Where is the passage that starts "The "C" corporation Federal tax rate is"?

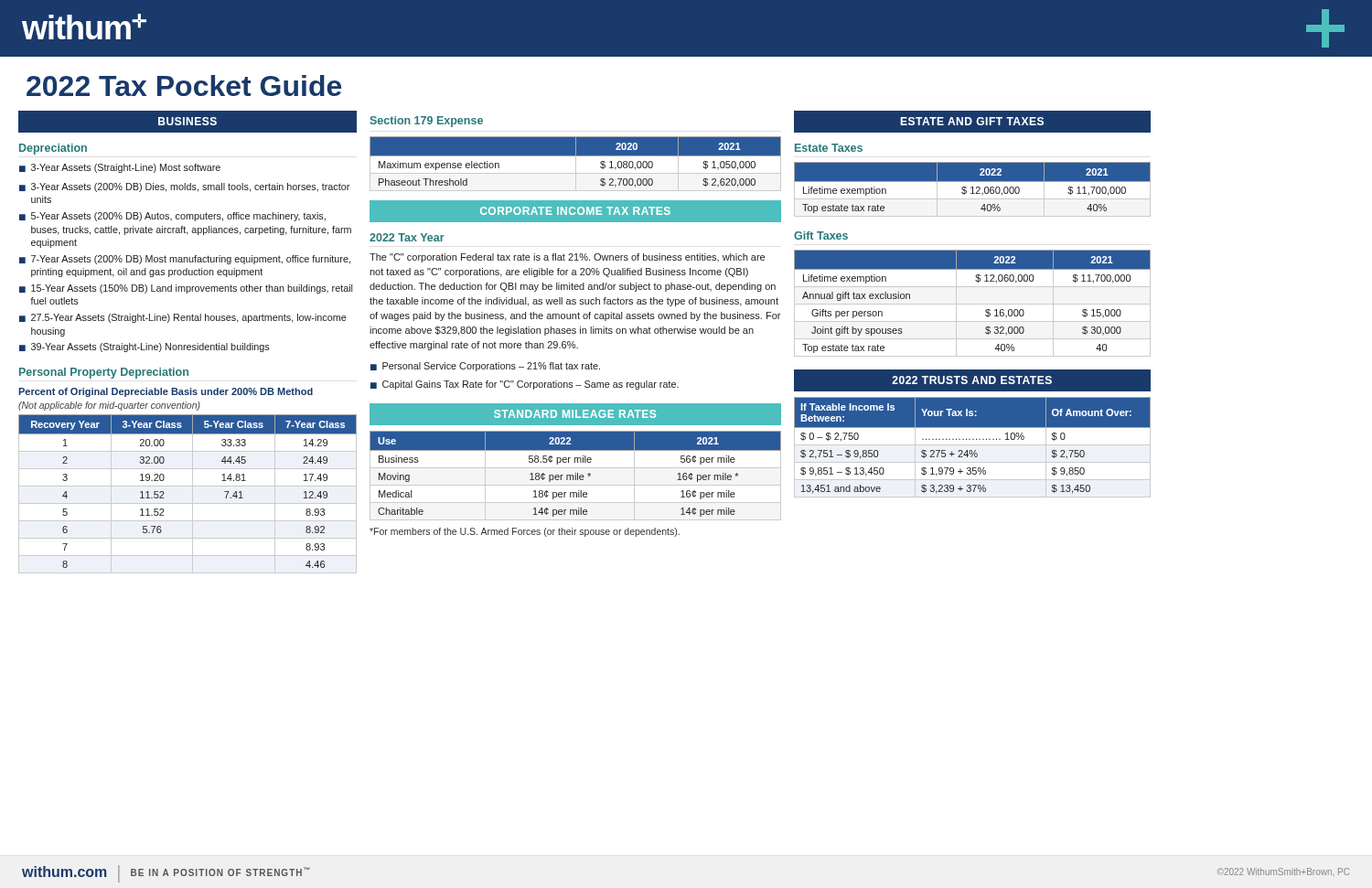575,301
